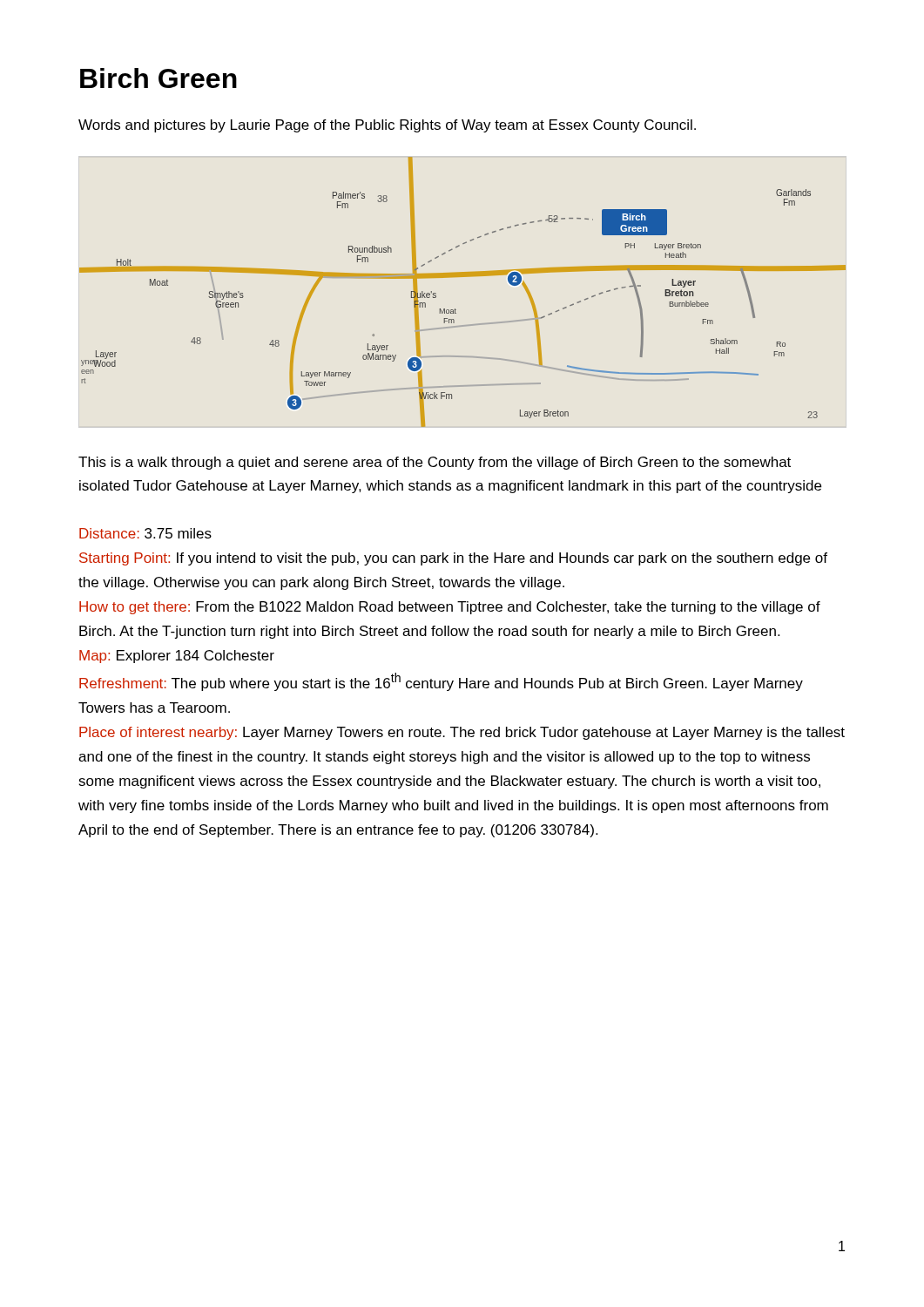Image resolution: width=924 pixels, height=1307 pixels.
Task: Navigate to the element starting "Words and pictures"
Action: (462, 125)
